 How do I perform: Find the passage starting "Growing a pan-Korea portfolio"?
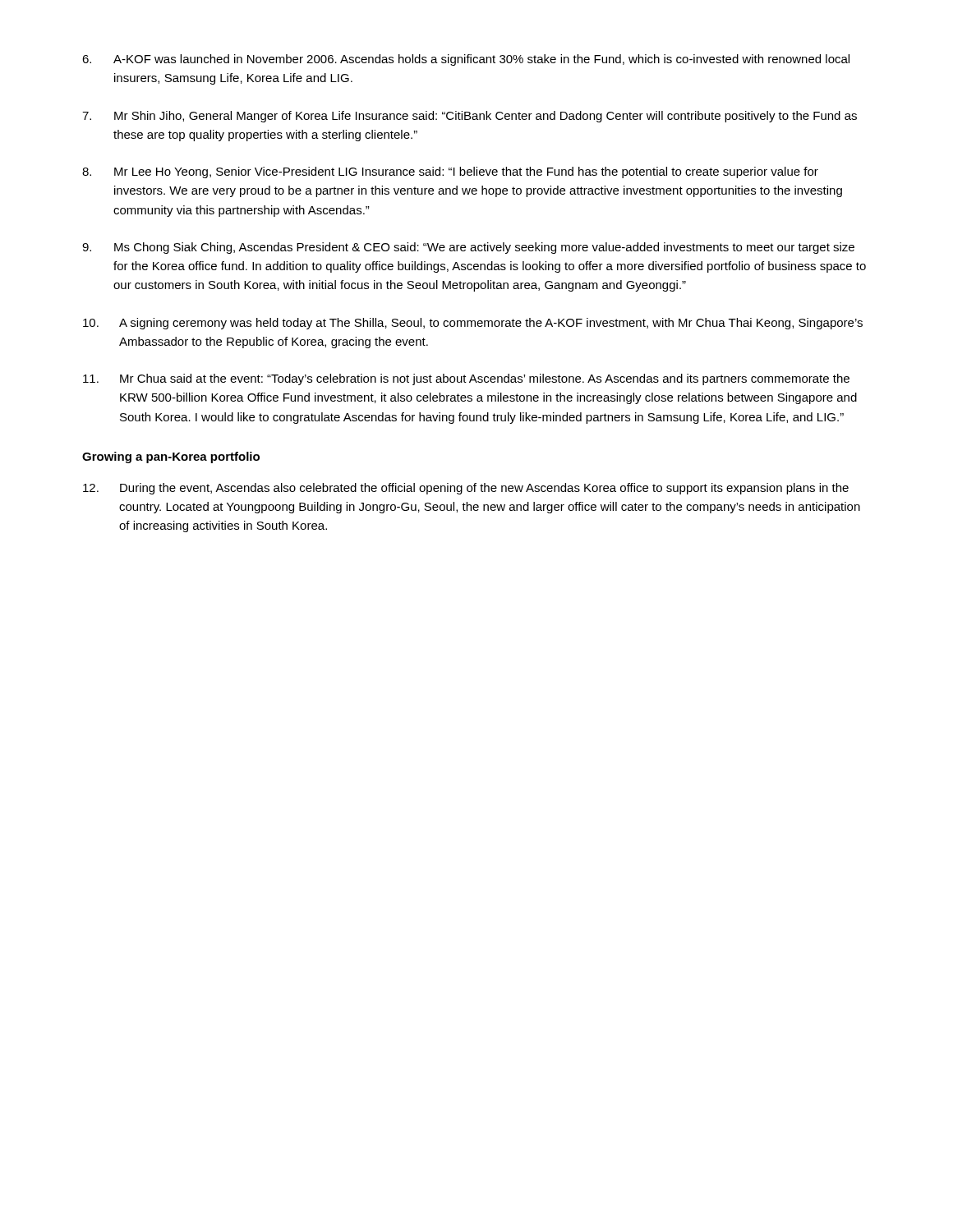[171, 456]
